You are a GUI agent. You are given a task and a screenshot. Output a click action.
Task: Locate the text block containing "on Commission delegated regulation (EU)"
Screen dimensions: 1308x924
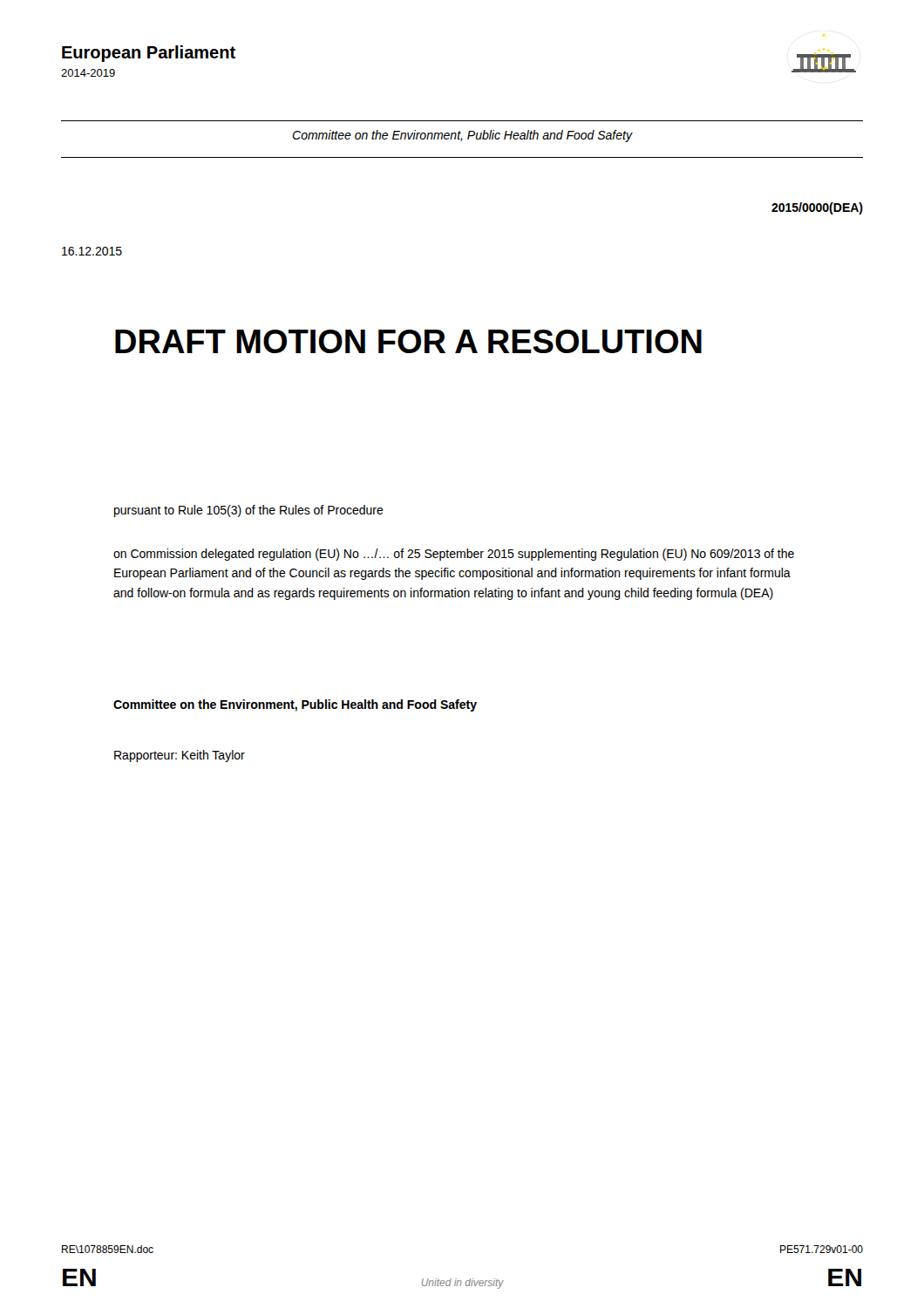click(x=454, y=573)
